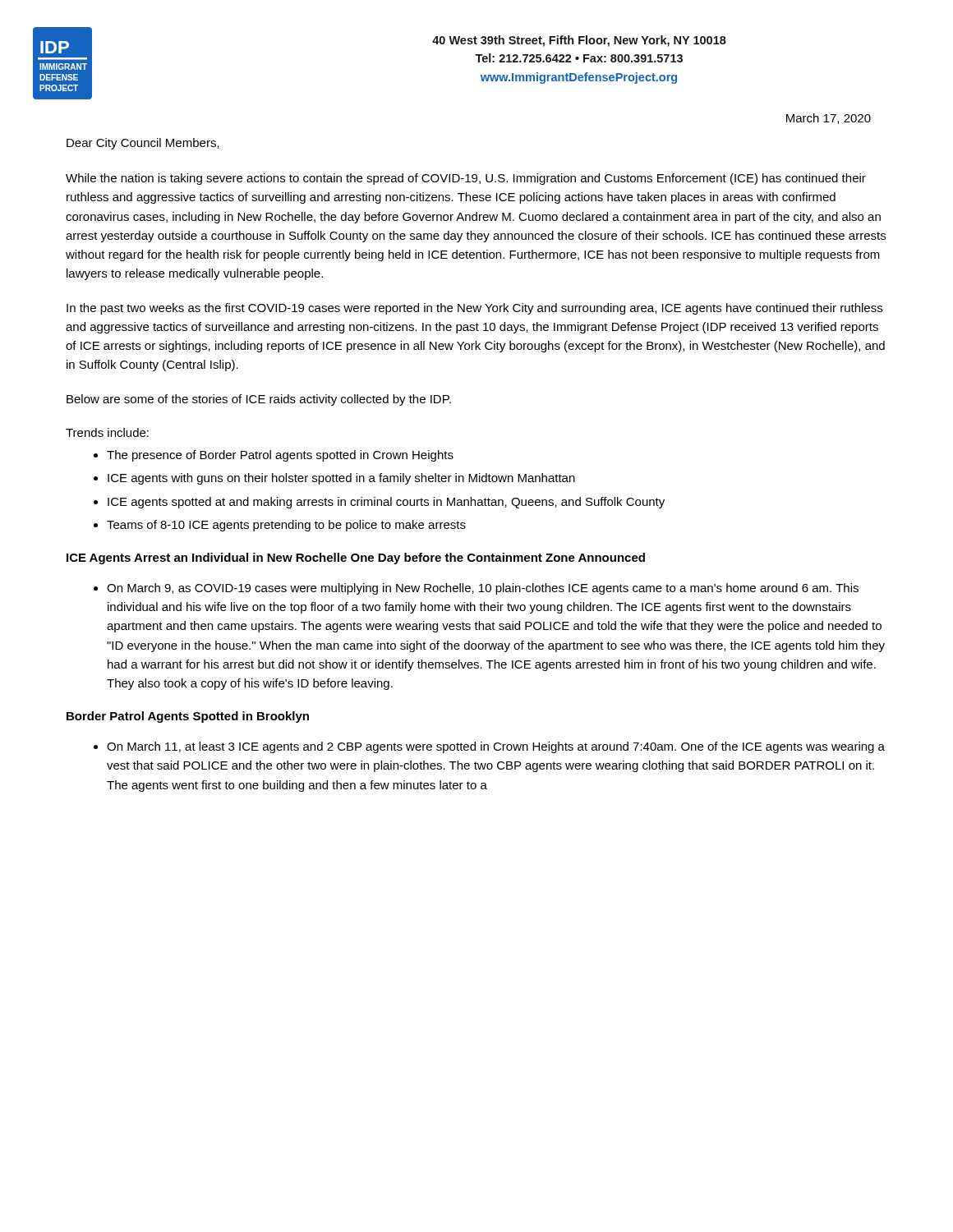
Task: Find the passage starting "Teams of 8-10"
Action: 286,524
